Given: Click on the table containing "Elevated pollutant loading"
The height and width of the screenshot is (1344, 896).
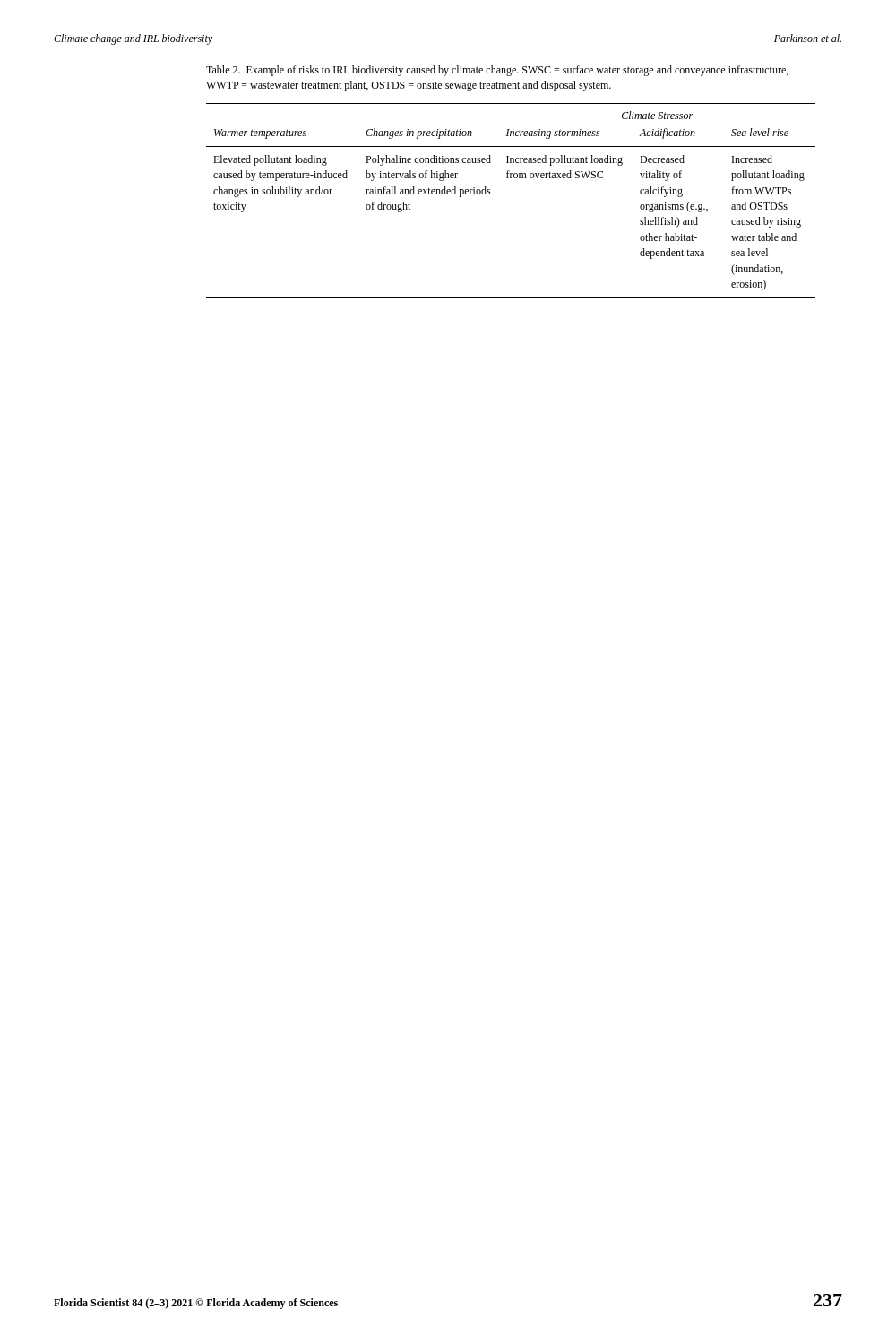Looking at the screenshot, I should [511, 201].
